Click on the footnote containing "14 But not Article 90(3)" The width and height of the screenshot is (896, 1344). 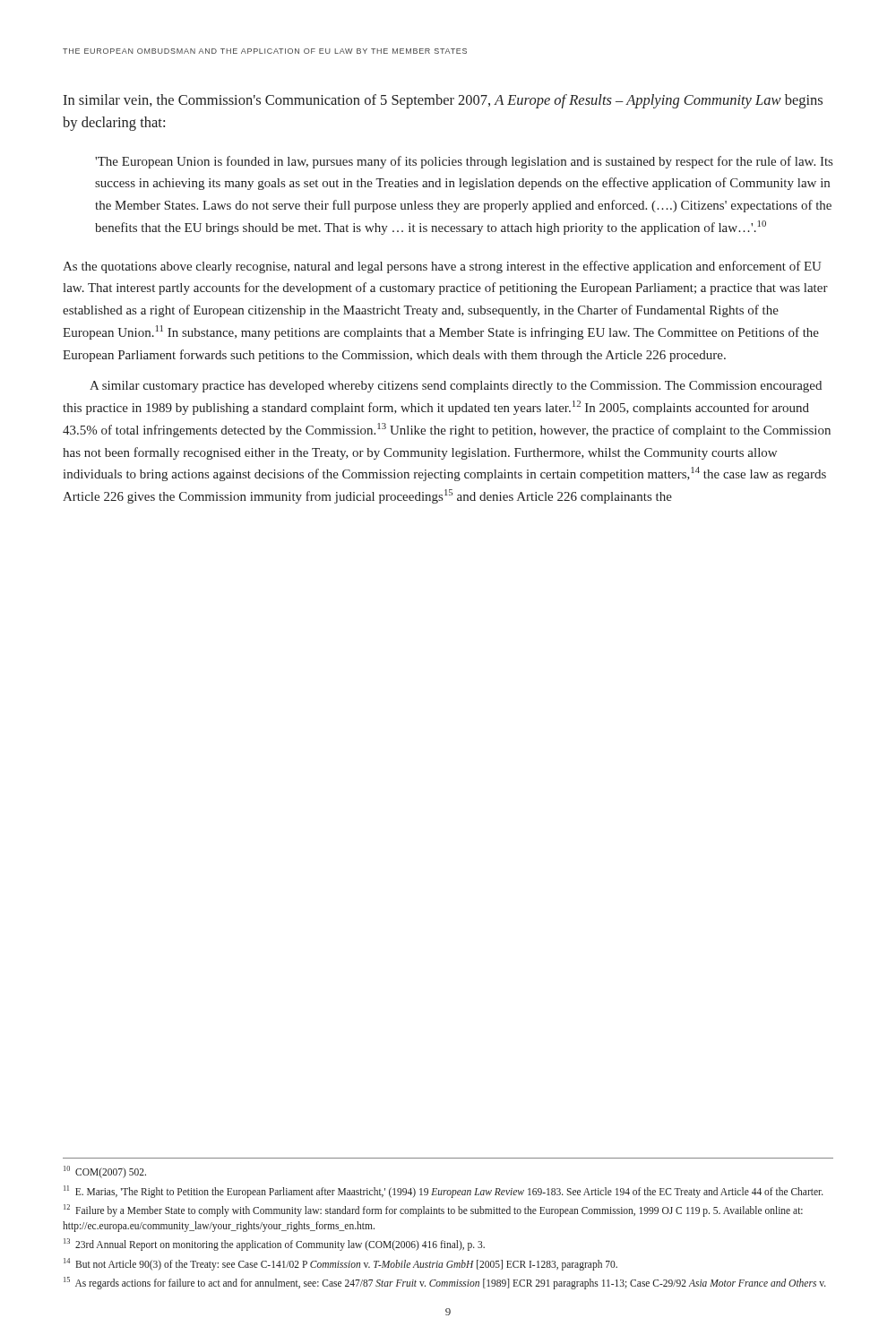pyautogui.click(x=340, y=1263)
